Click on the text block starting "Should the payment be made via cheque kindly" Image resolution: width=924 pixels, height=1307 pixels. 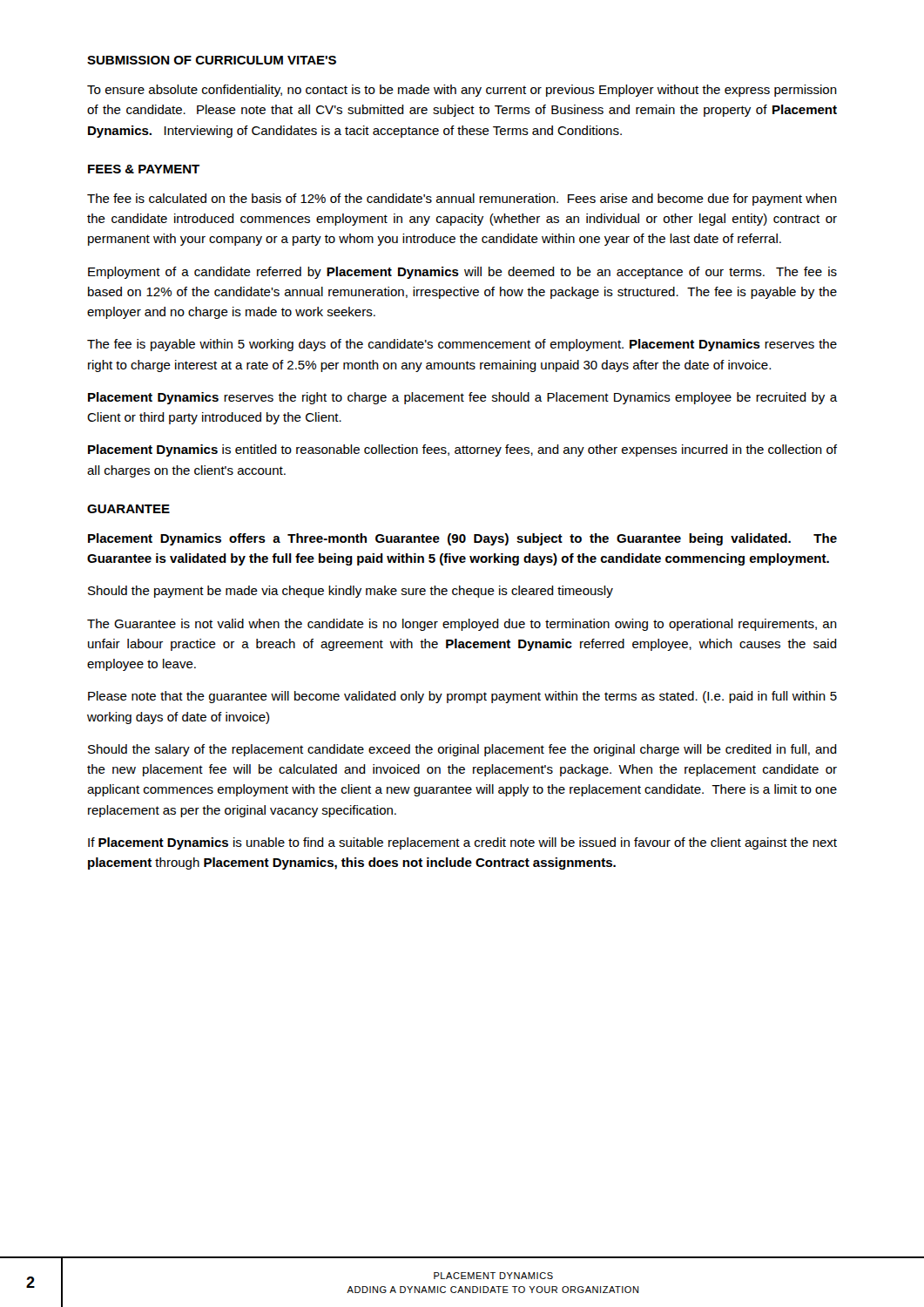coord(350,591)
